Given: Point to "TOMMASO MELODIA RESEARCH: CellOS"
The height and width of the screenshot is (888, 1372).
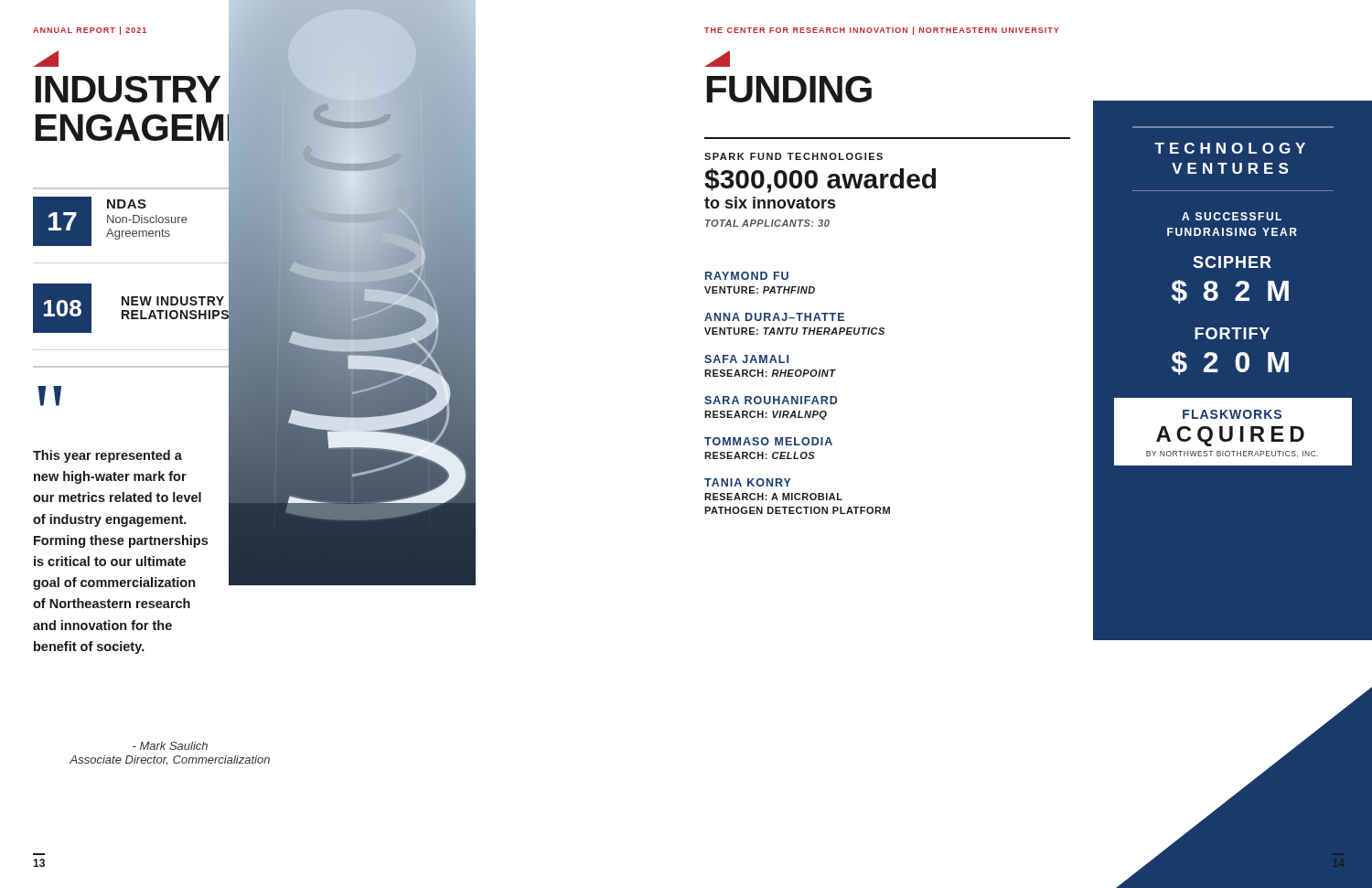Looking at the screenshot, I should click(768, 441).
